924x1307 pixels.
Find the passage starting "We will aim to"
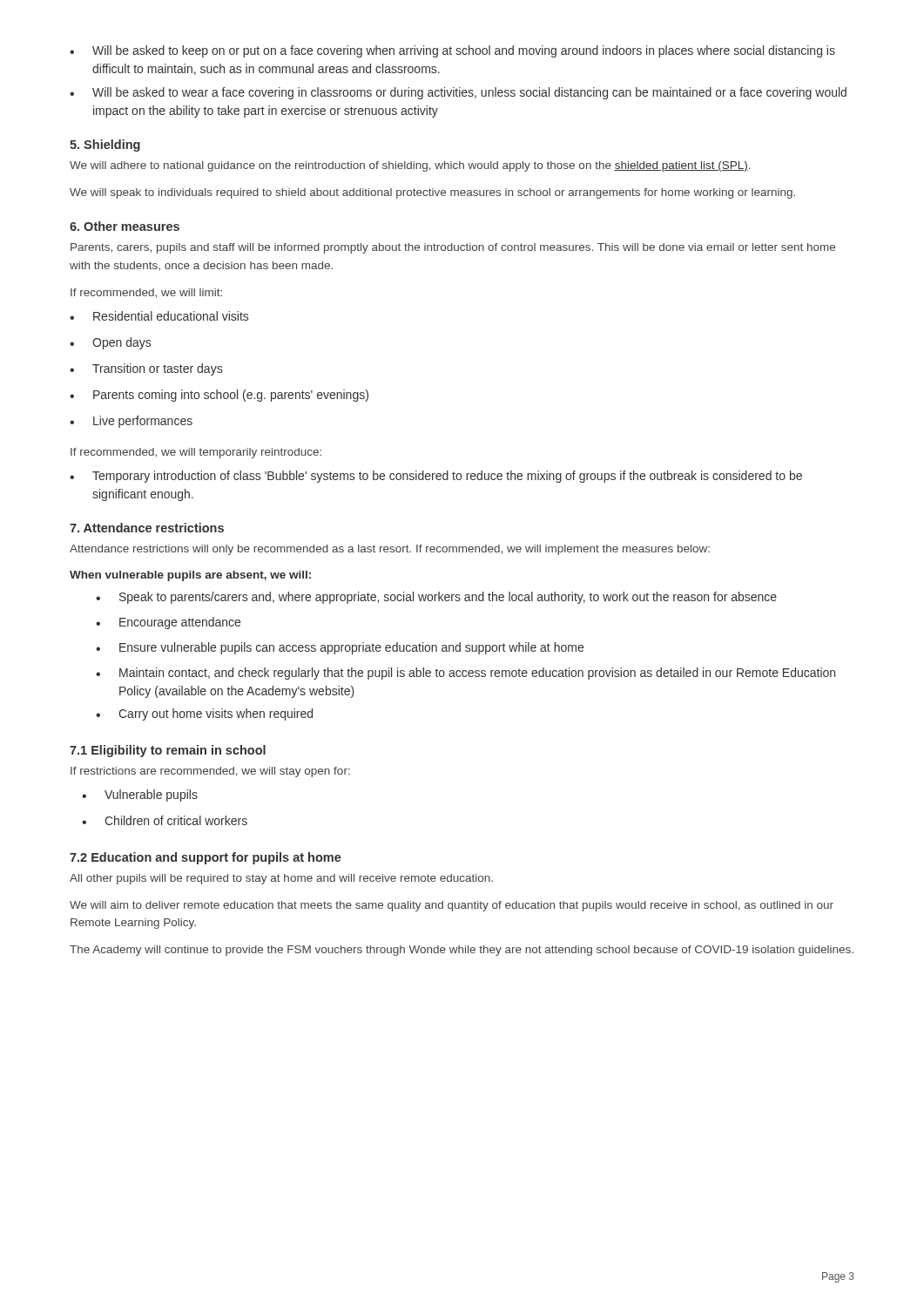[452, 914]
